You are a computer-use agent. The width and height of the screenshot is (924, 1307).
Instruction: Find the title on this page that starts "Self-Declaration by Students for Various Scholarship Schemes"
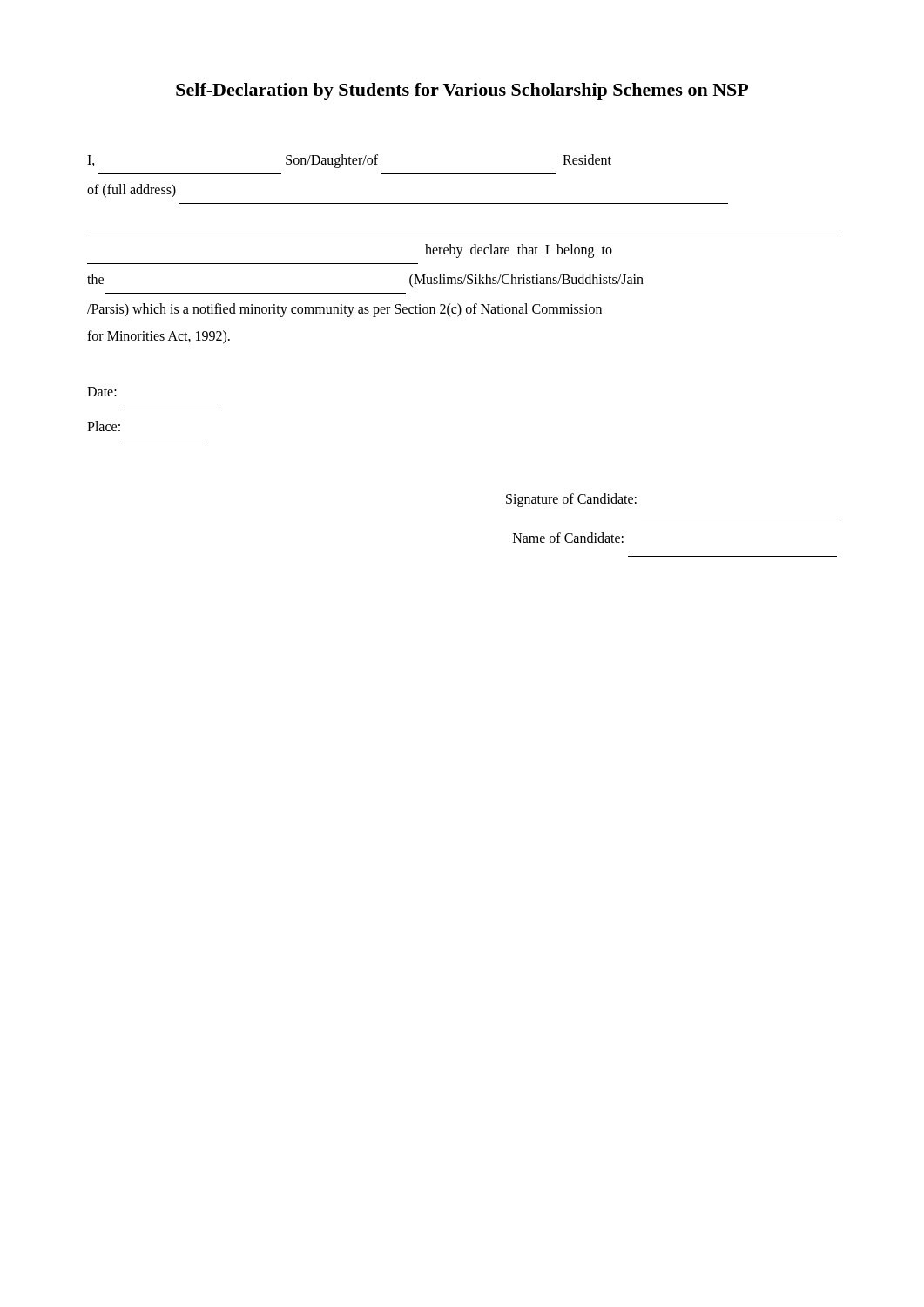tap(462, 89)
